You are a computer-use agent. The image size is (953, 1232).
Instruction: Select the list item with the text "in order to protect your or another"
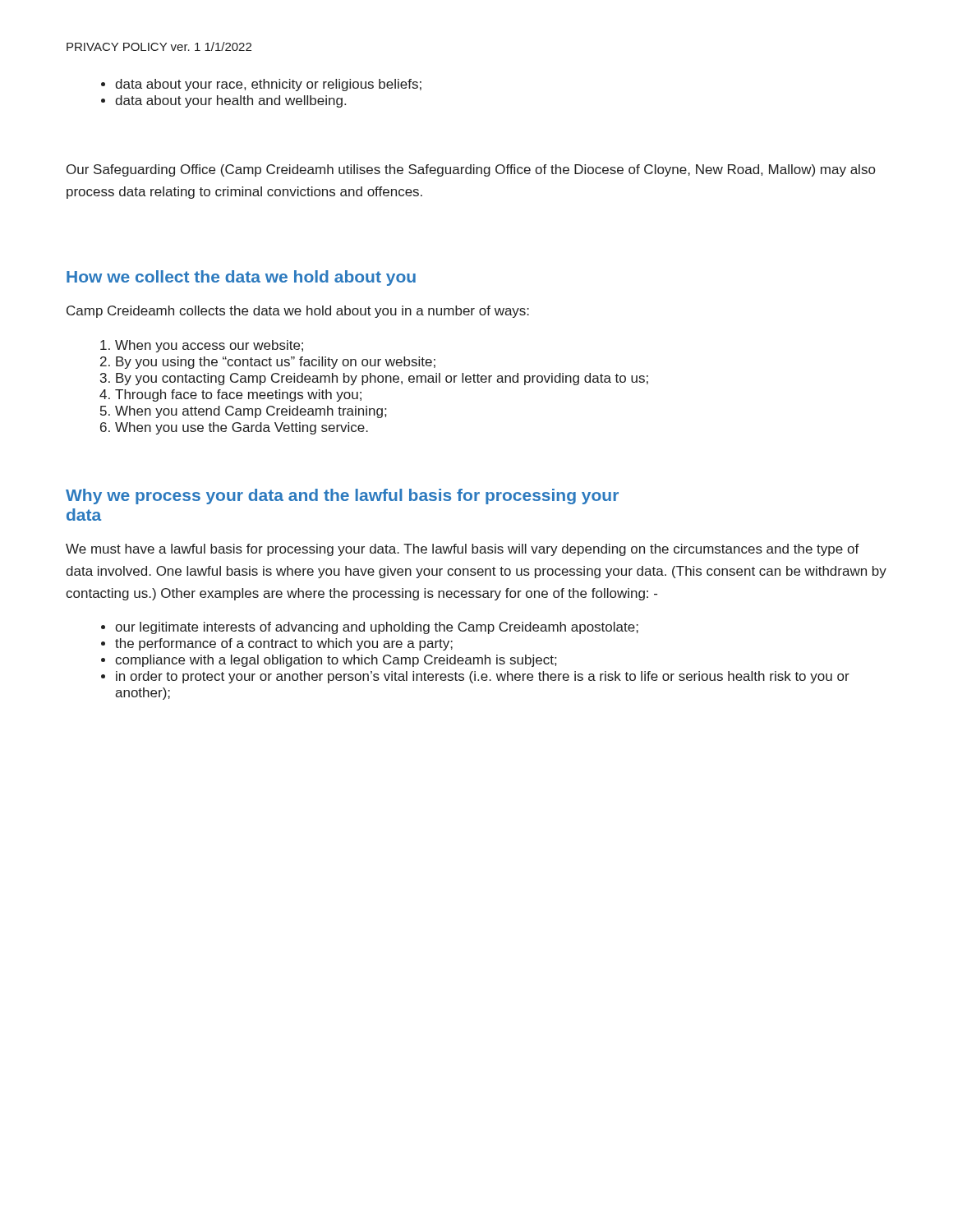point(482,685)
